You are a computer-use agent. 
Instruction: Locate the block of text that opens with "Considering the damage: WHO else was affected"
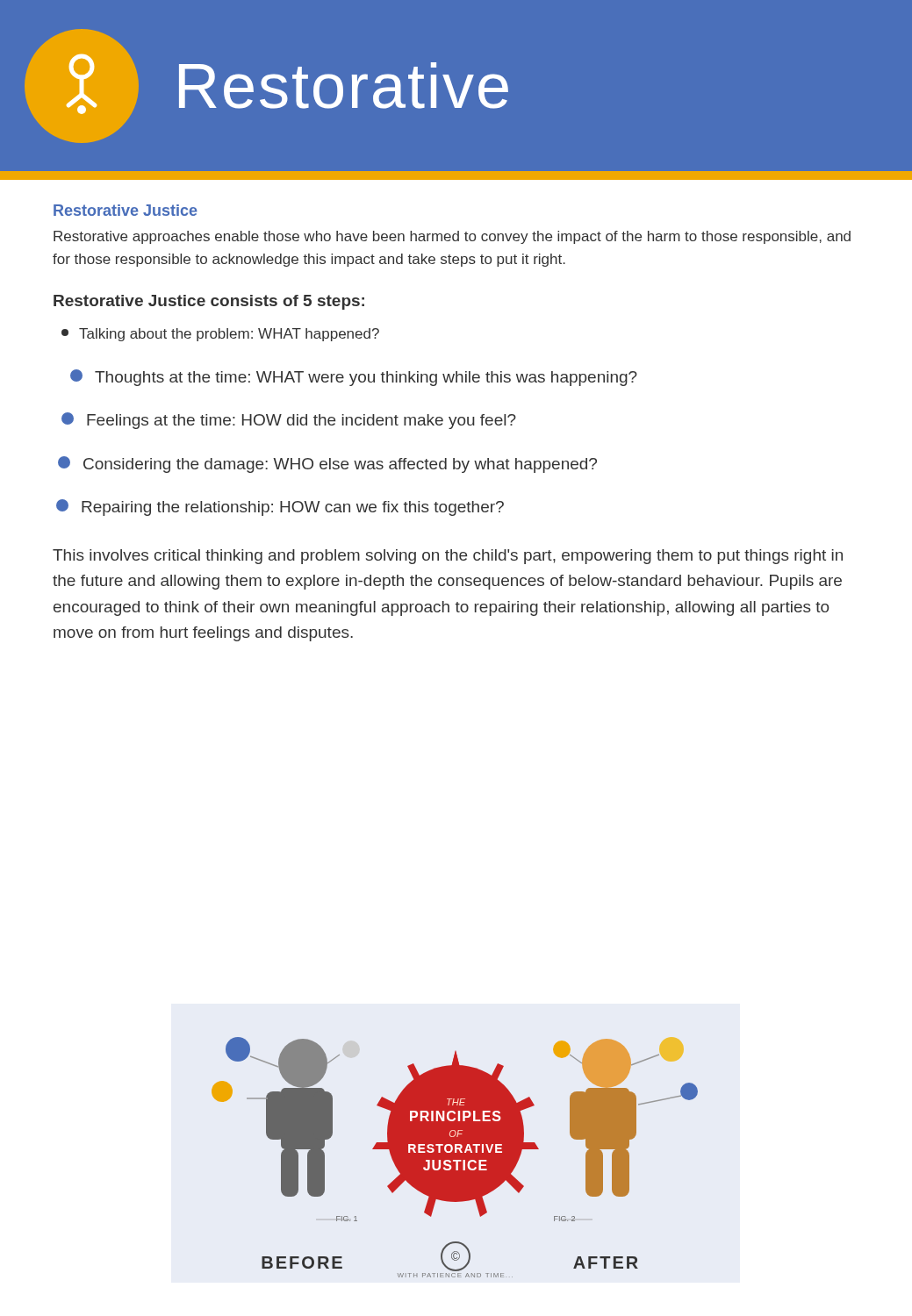point(328,464)
